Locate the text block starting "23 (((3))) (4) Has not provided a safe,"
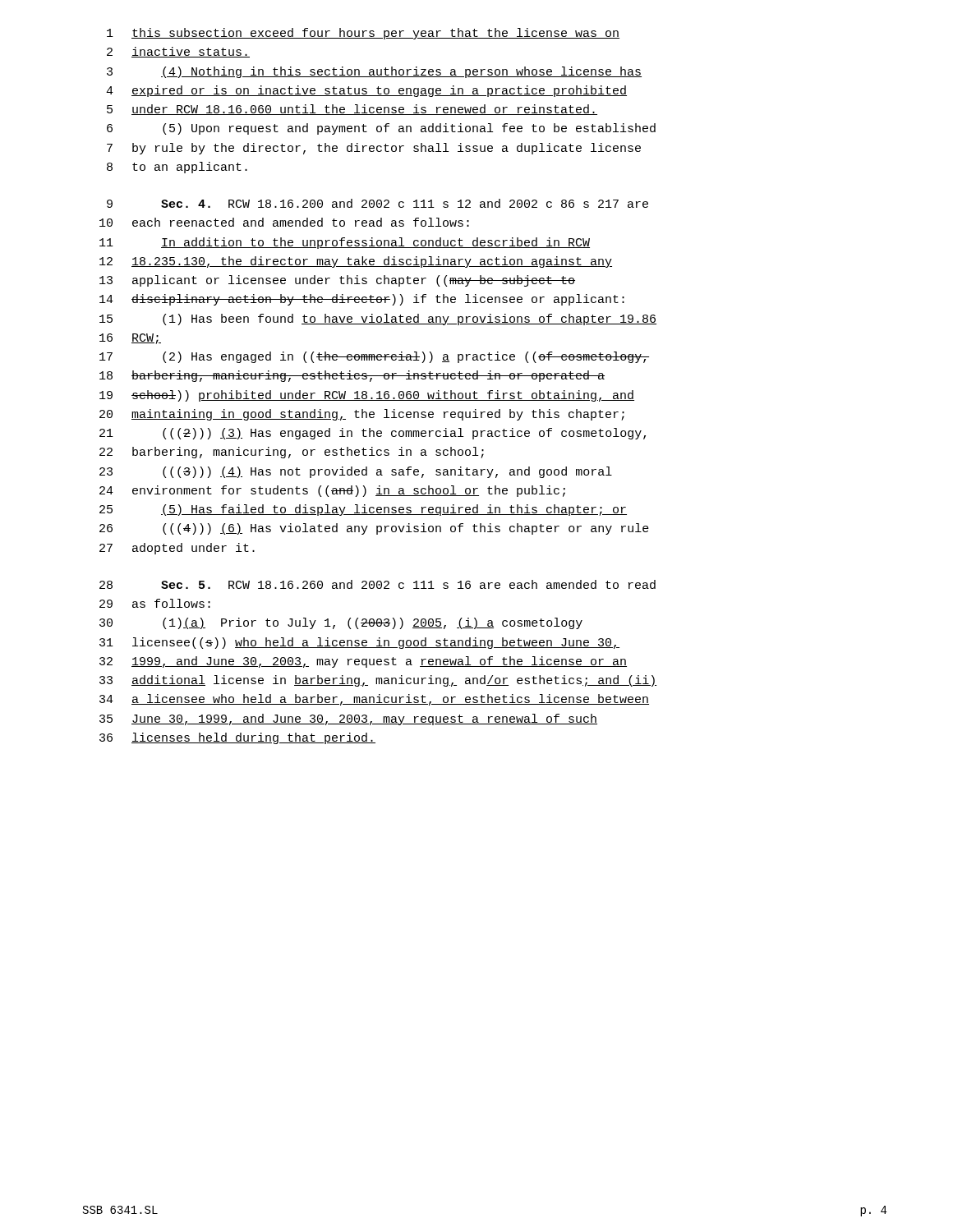 [485, 472]
